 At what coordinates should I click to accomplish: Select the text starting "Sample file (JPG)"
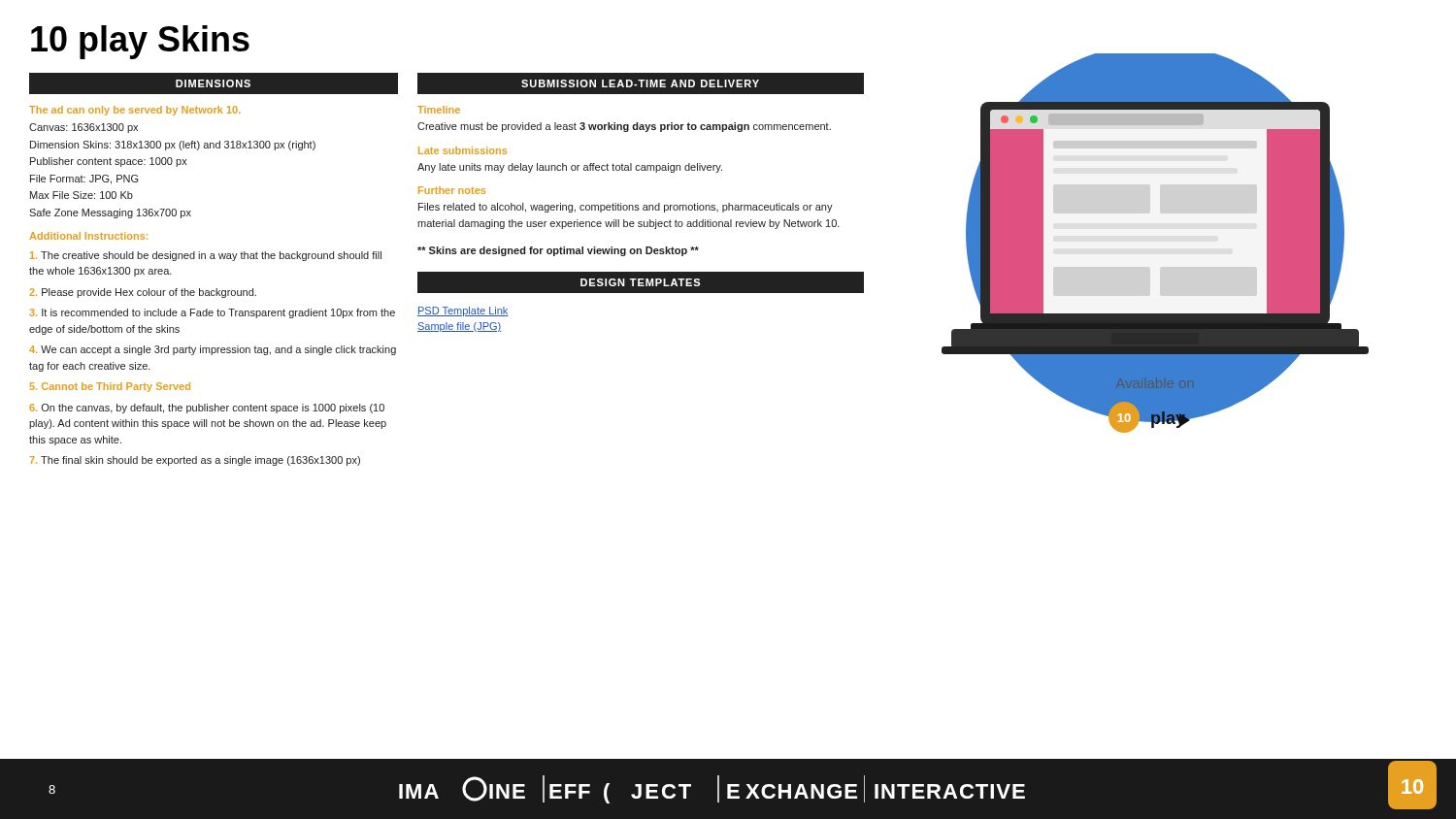459,327
